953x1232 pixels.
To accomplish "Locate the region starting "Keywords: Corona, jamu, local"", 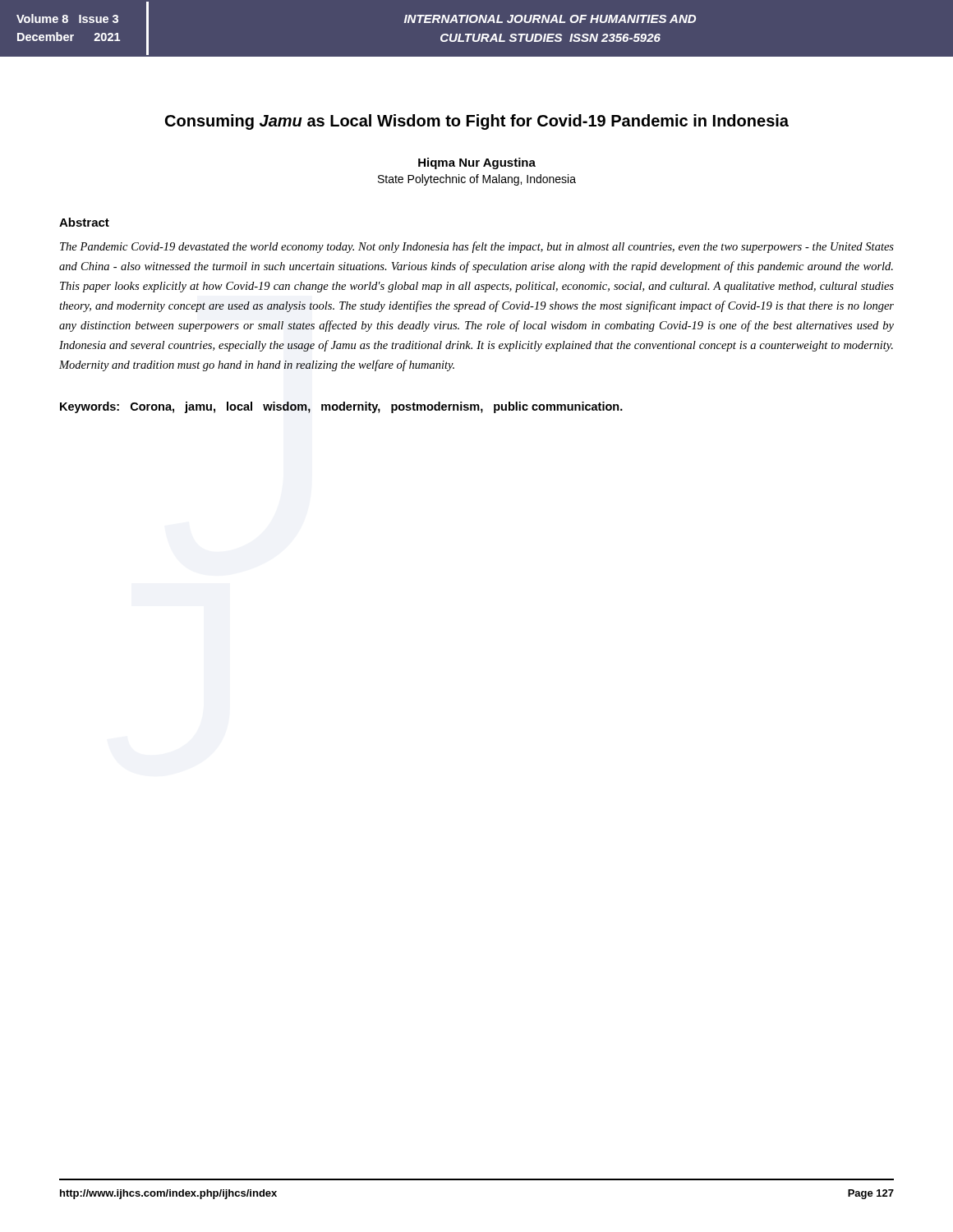I will coord(341,407).
